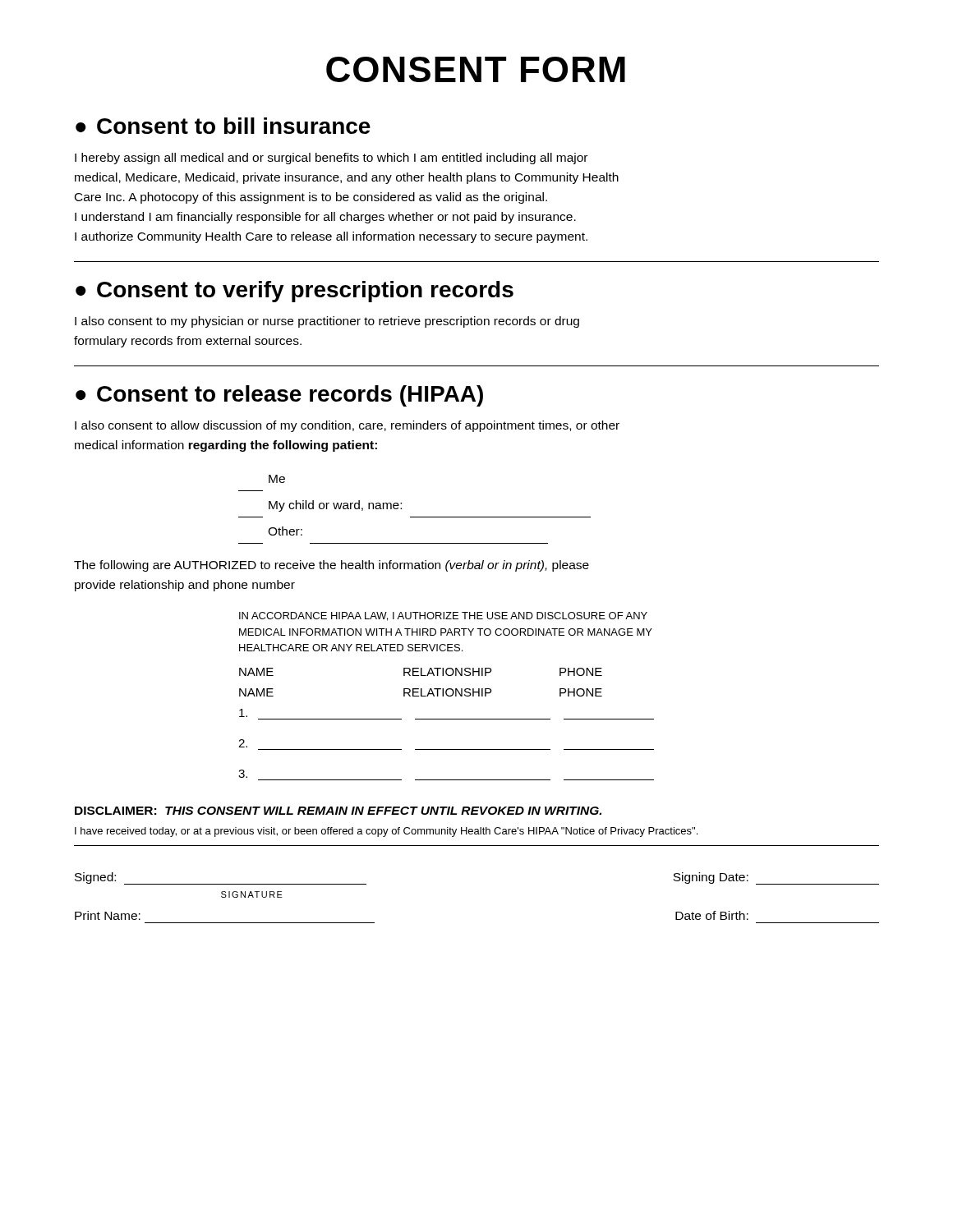Click the passage that begins "I have received today, or"
The width and height of the screenshot is (953, 1232).
coord(386,830)
